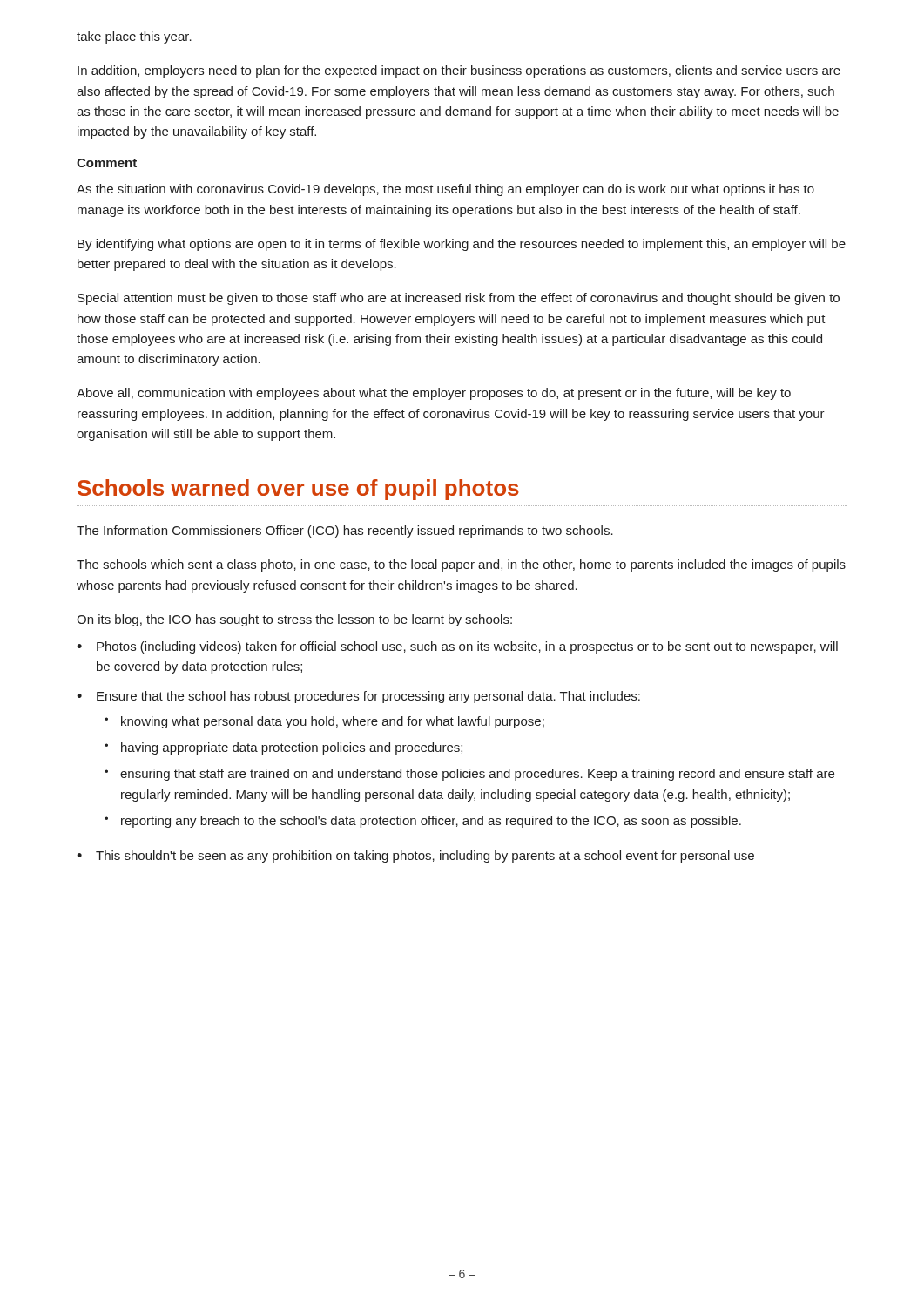Point to the text starting "Above all, communication with employees"
Screen dimensions: 1307x924
pos(450,413)
